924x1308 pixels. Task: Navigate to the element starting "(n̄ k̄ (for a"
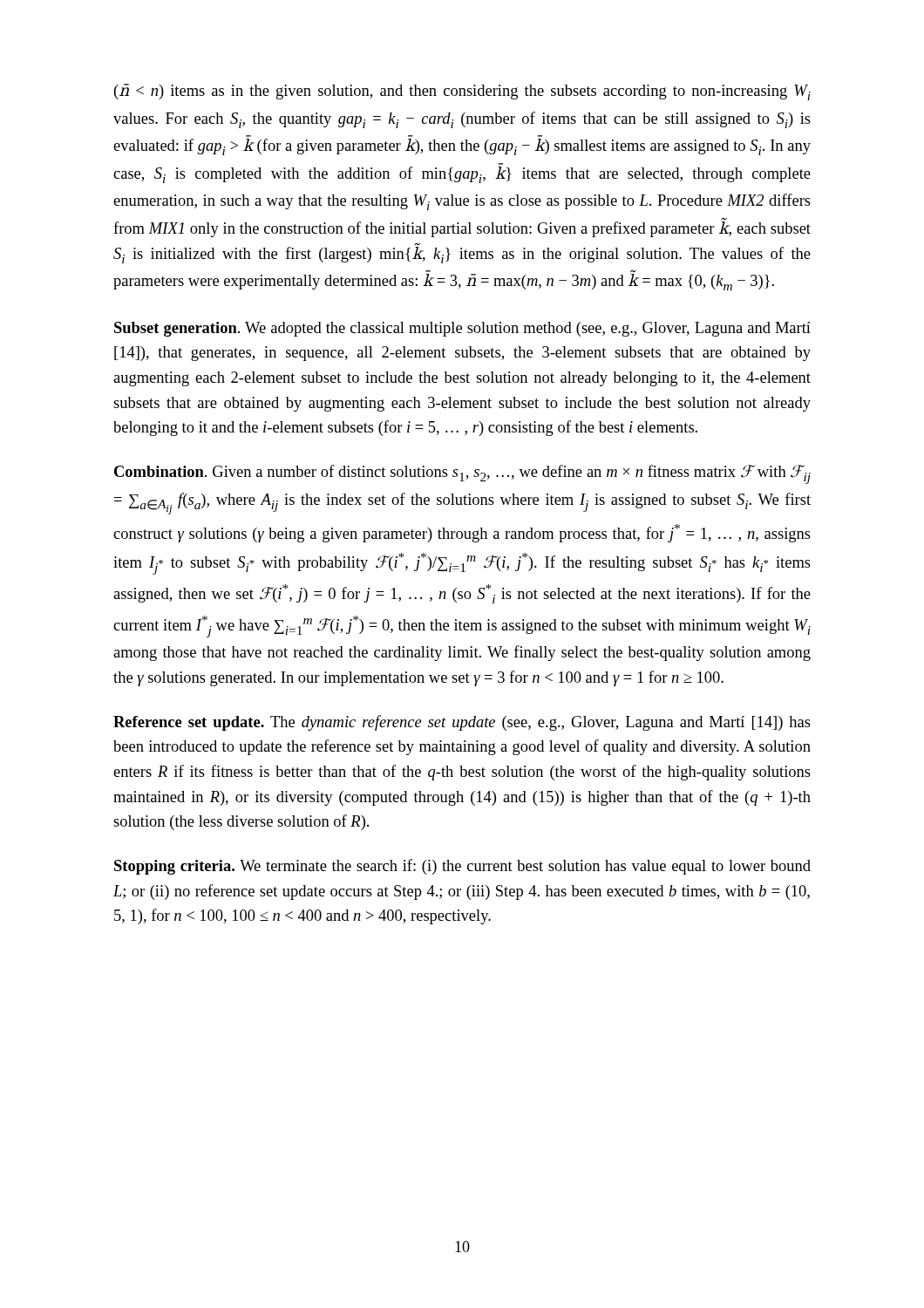tap(462, 187)
